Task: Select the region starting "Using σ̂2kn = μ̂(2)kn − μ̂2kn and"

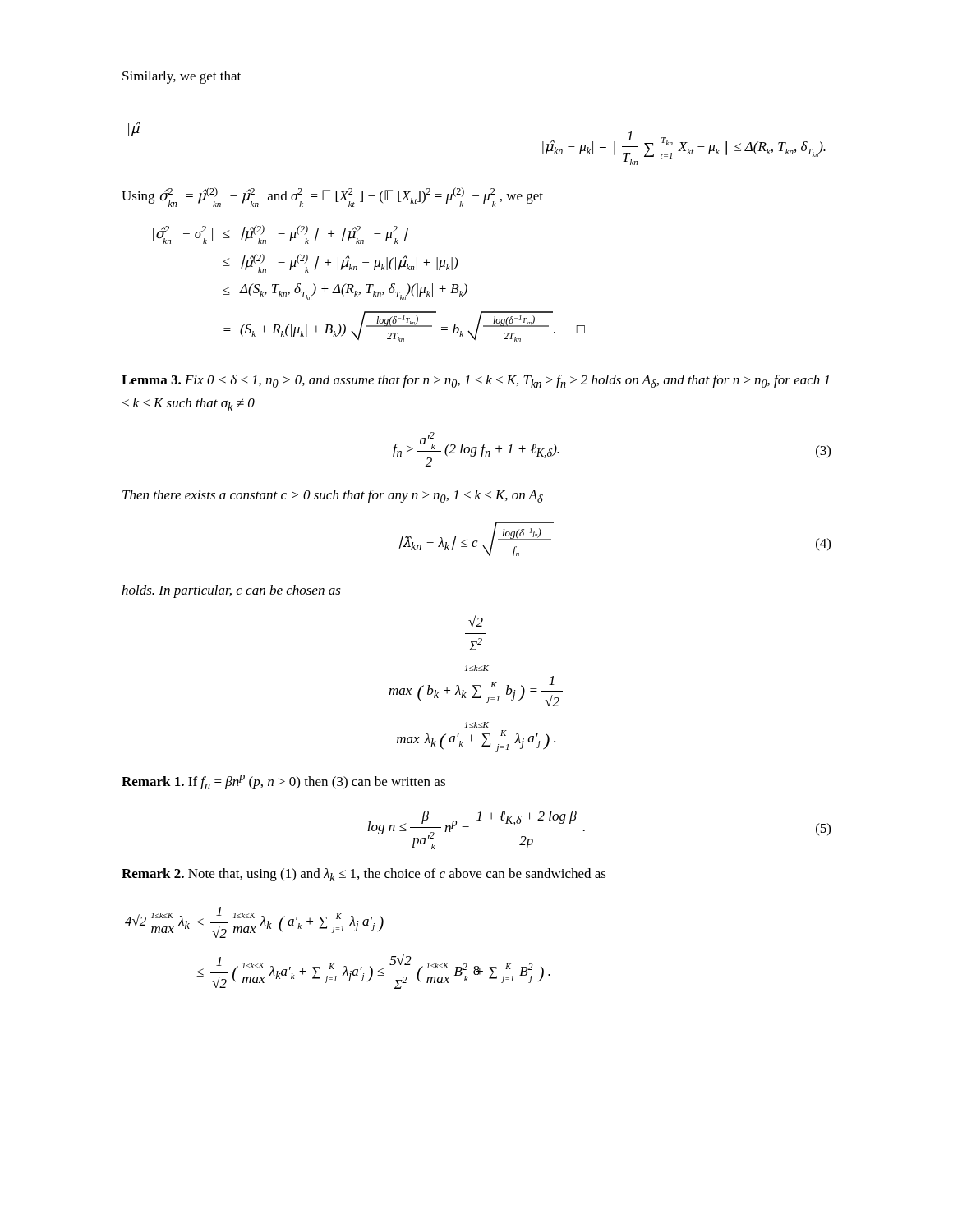Action: (332, 197)
